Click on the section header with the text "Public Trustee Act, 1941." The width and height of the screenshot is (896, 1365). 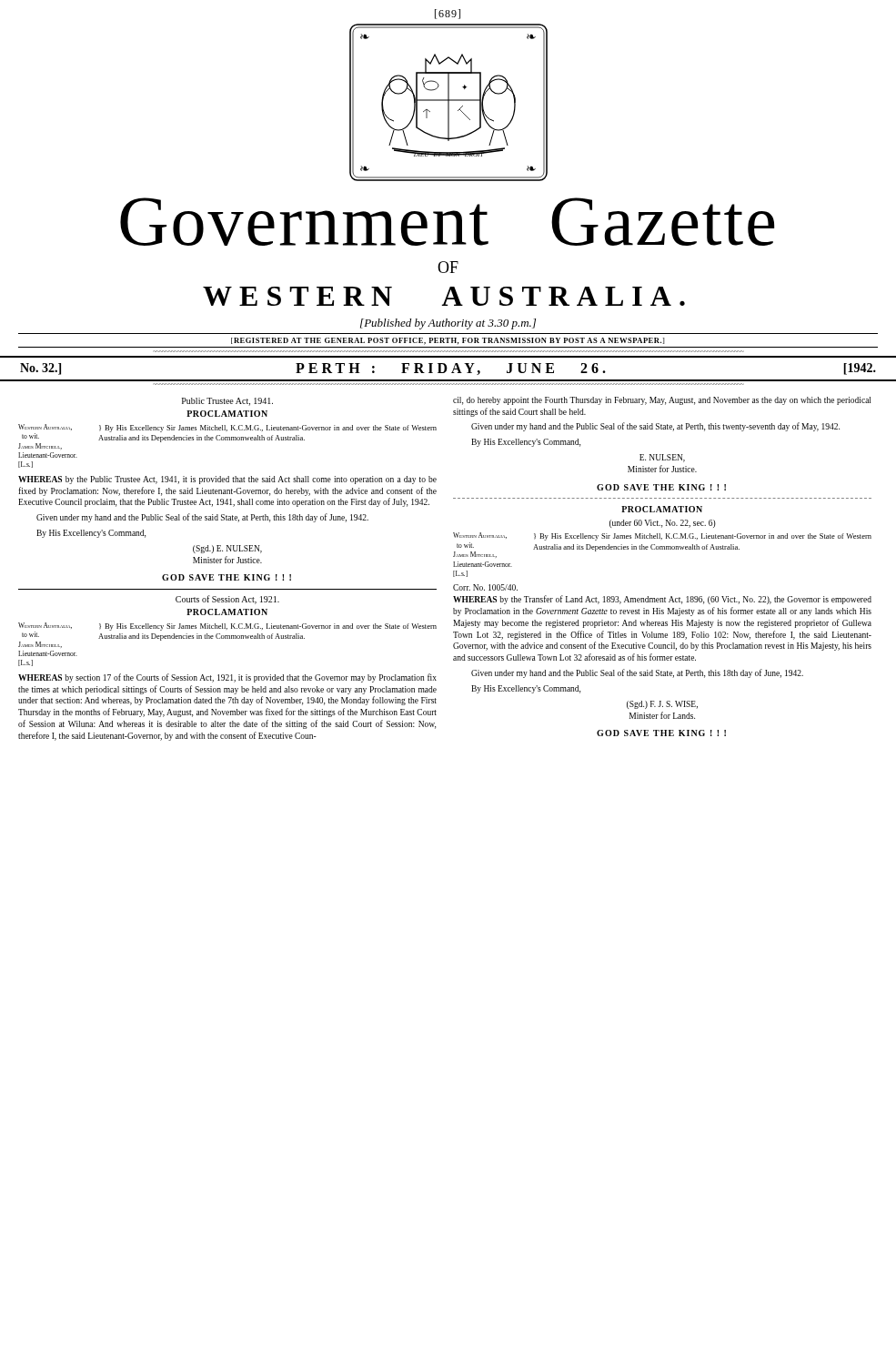[227, 401]
